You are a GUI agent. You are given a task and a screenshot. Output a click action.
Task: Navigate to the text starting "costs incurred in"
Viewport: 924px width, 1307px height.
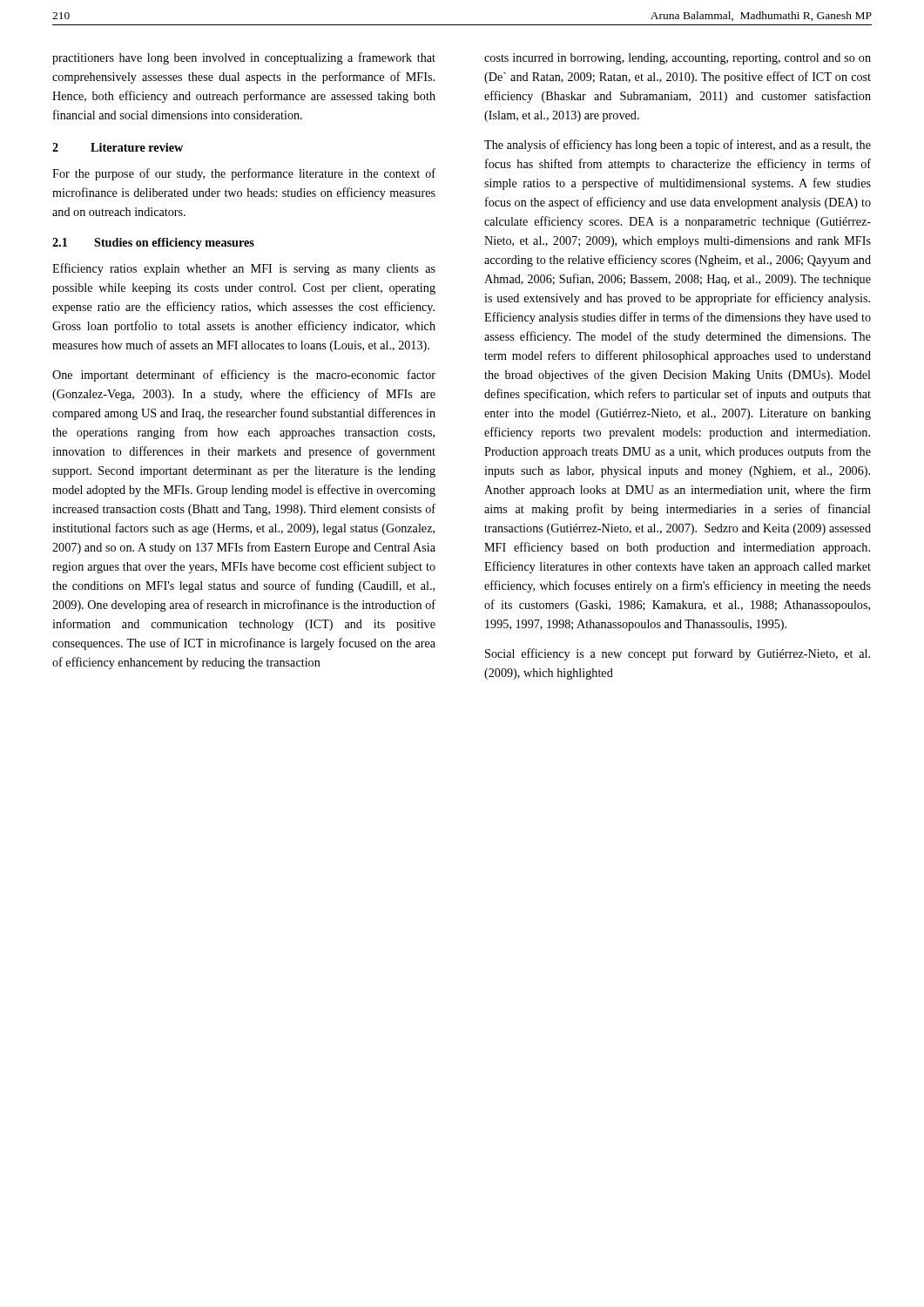678,86
